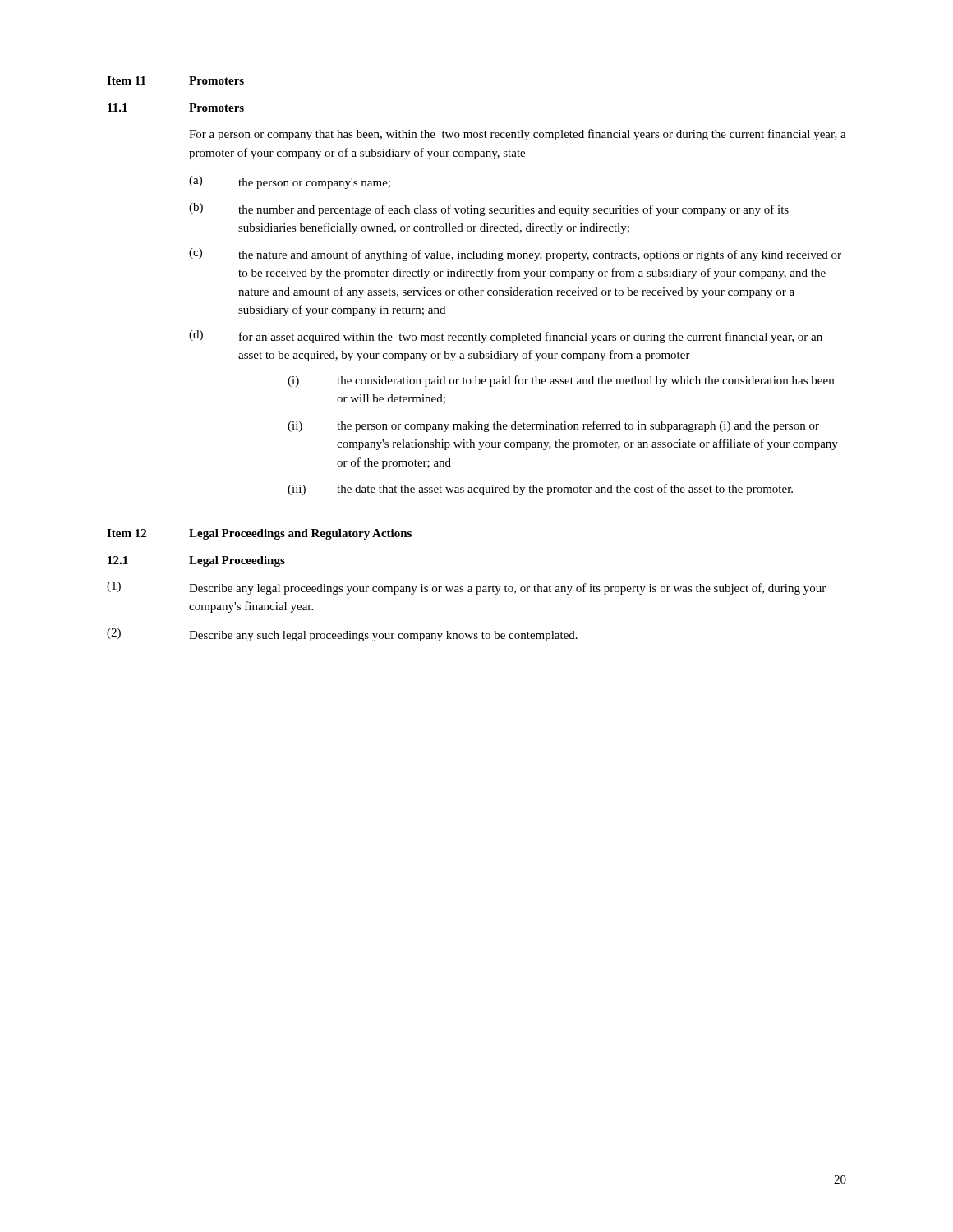
Task: Locate the section header that says "Item 11 Promoters"
Action: (126, 80)
